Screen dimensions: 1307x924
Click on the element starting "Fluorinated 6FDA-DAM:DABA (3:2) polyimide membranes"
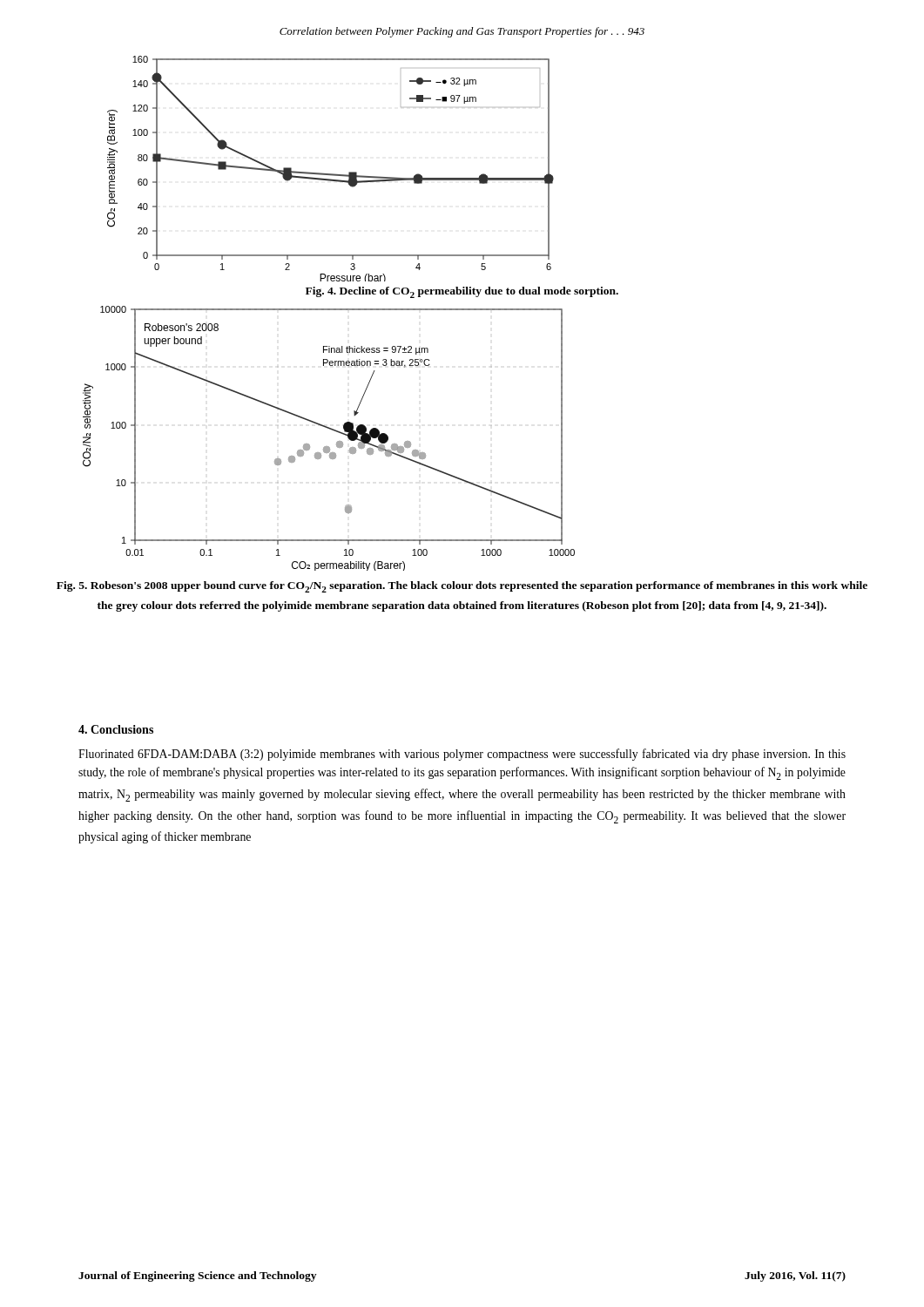point(462,796)
